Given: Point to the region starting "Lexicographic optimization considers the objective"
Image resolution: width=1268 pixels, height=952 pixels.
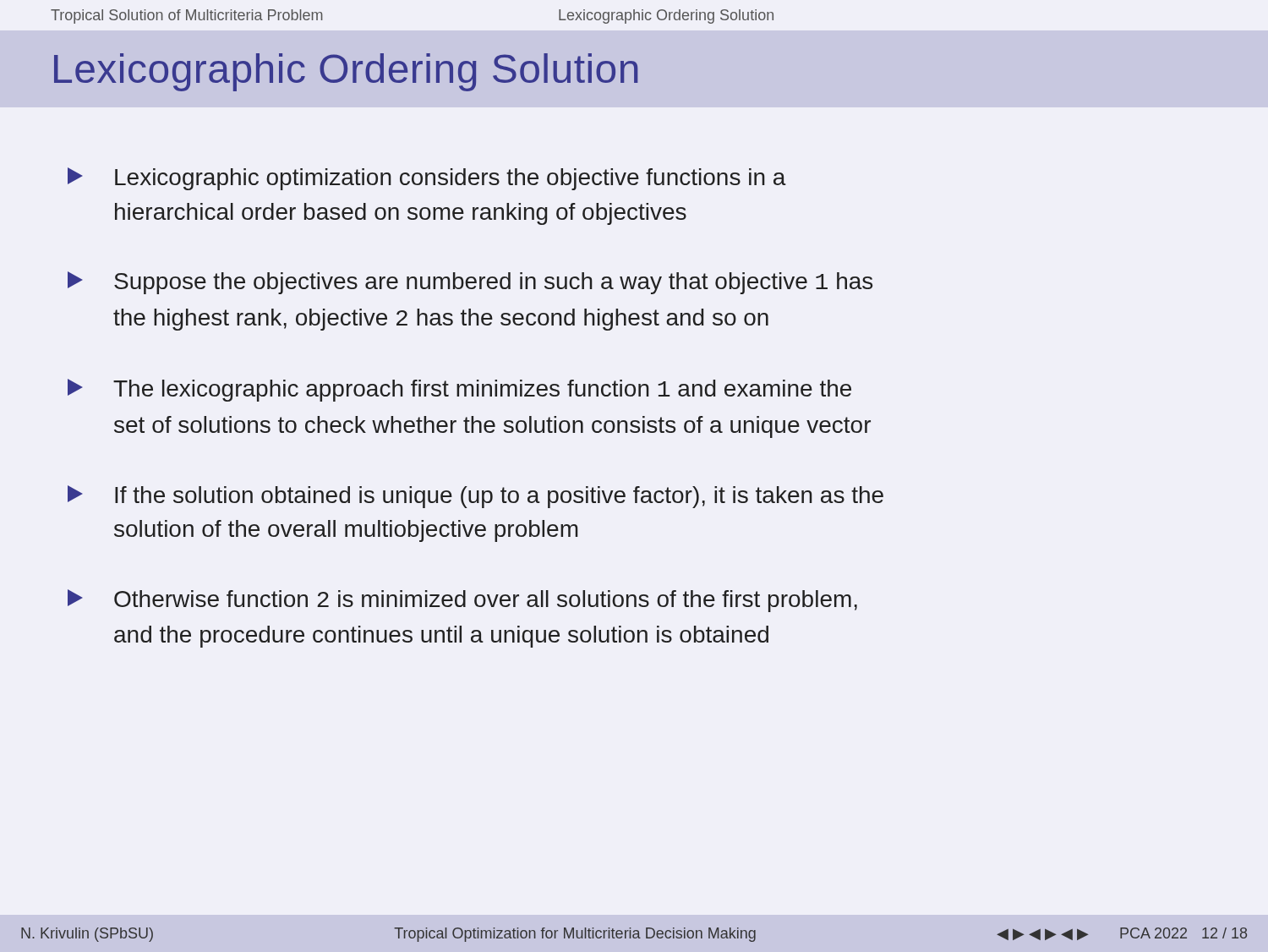Looking at the screenshot, I should 427,195.
